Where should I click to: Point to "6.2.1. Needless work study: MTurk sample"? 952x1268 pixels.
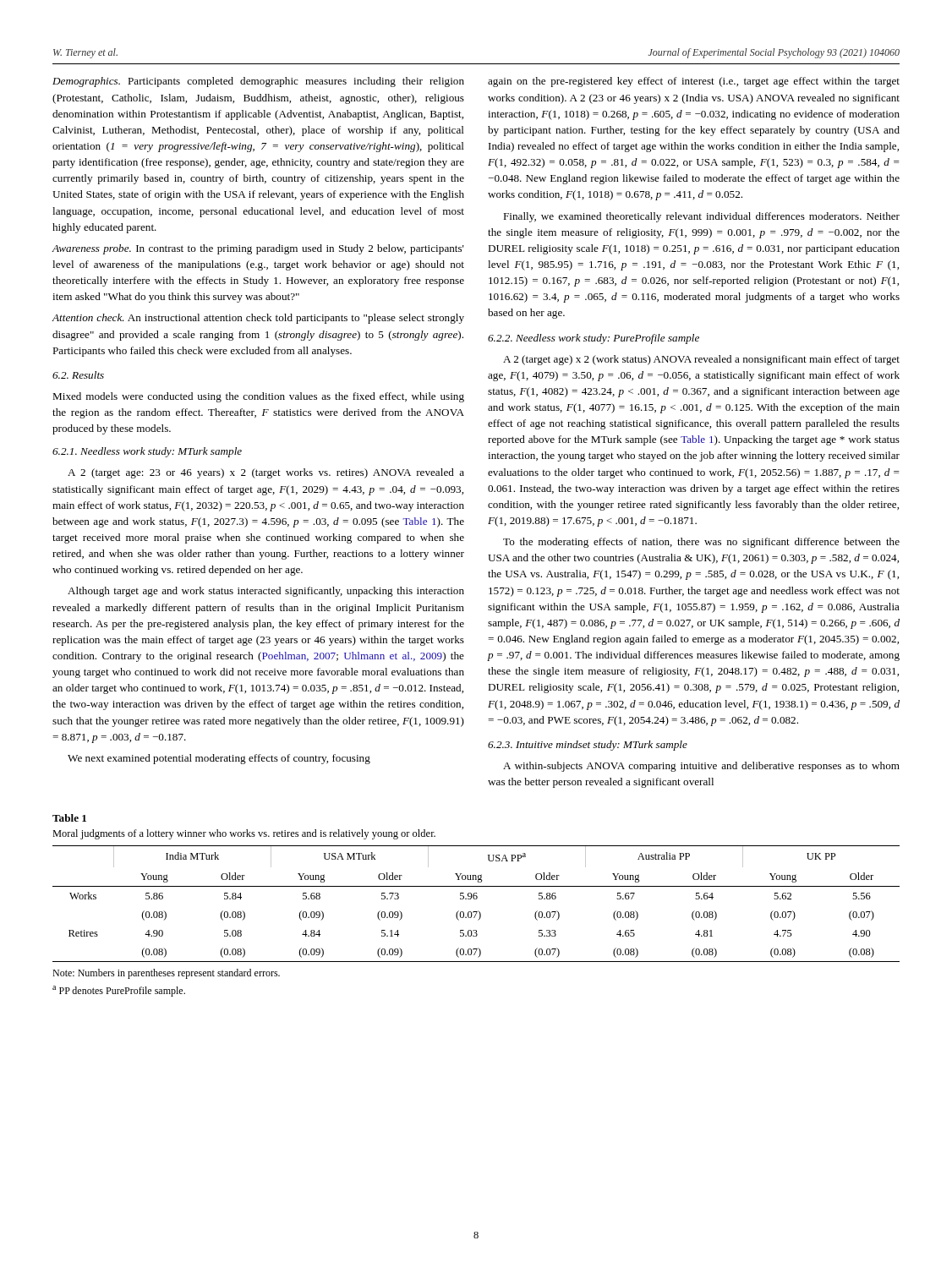(147, 452)
